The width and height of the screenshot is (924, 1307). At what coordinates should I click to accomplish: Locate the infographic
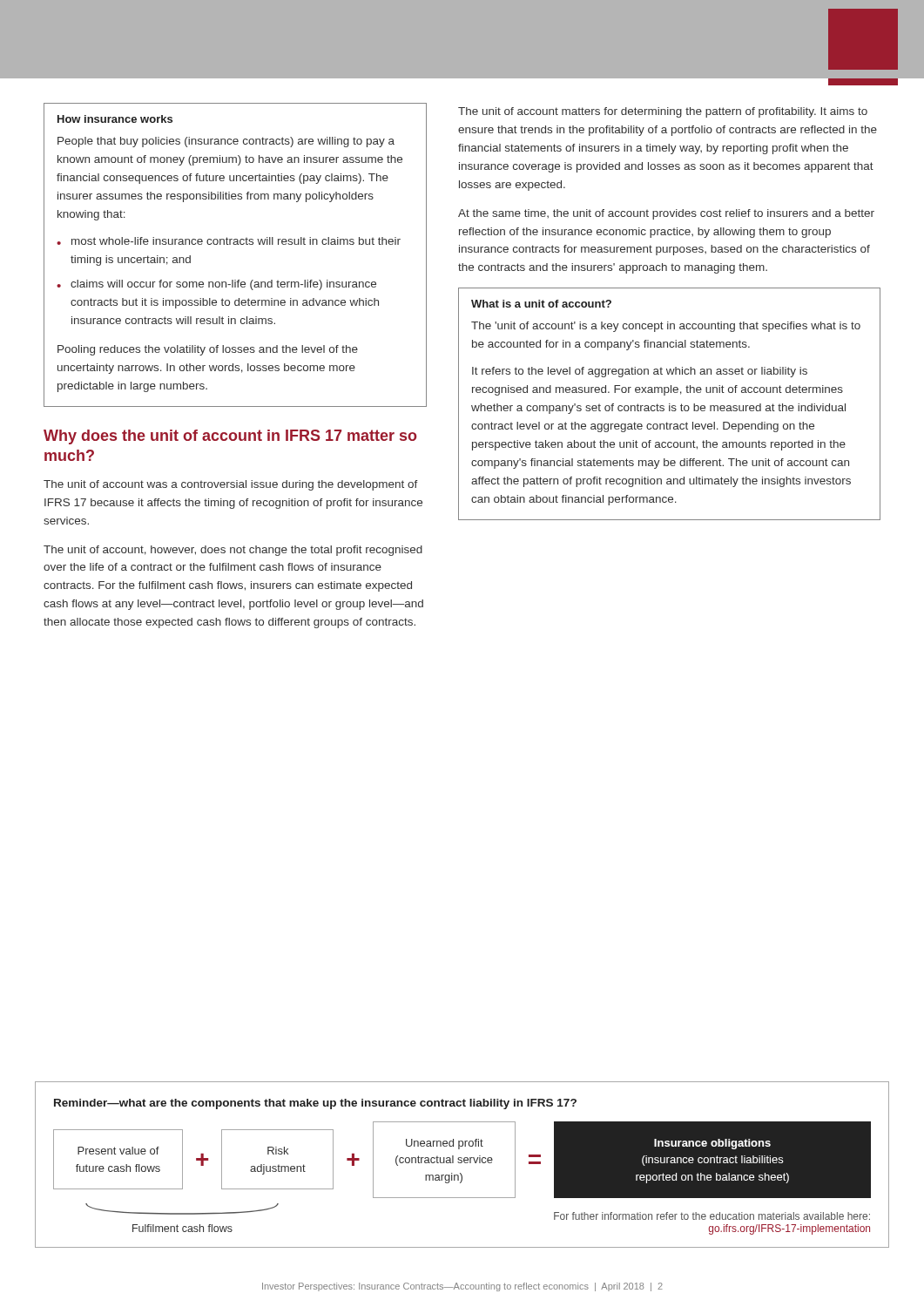[462, 1164]
